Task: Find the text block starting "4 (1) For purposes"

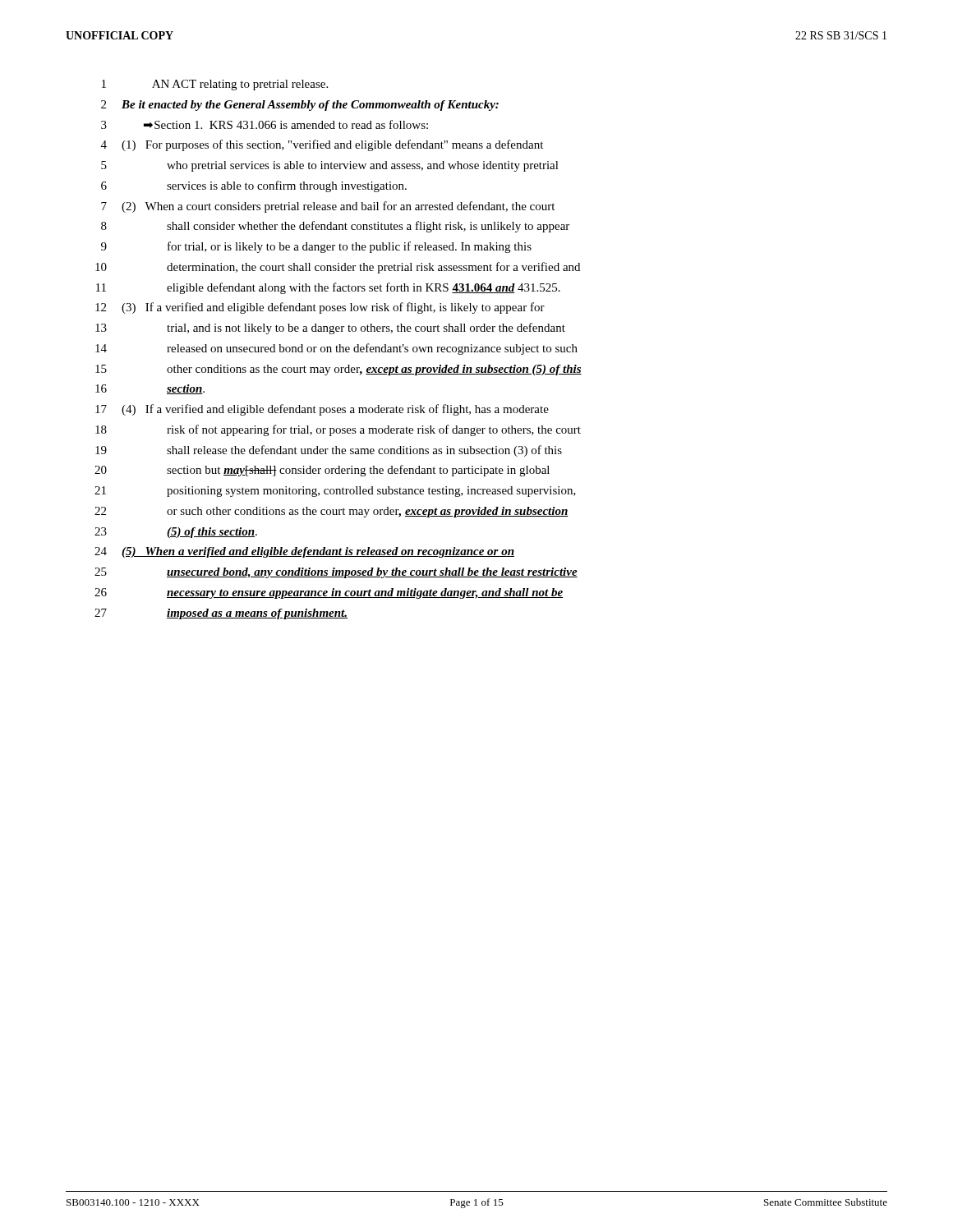Action: pyautogui.click(x=476, y=145)
